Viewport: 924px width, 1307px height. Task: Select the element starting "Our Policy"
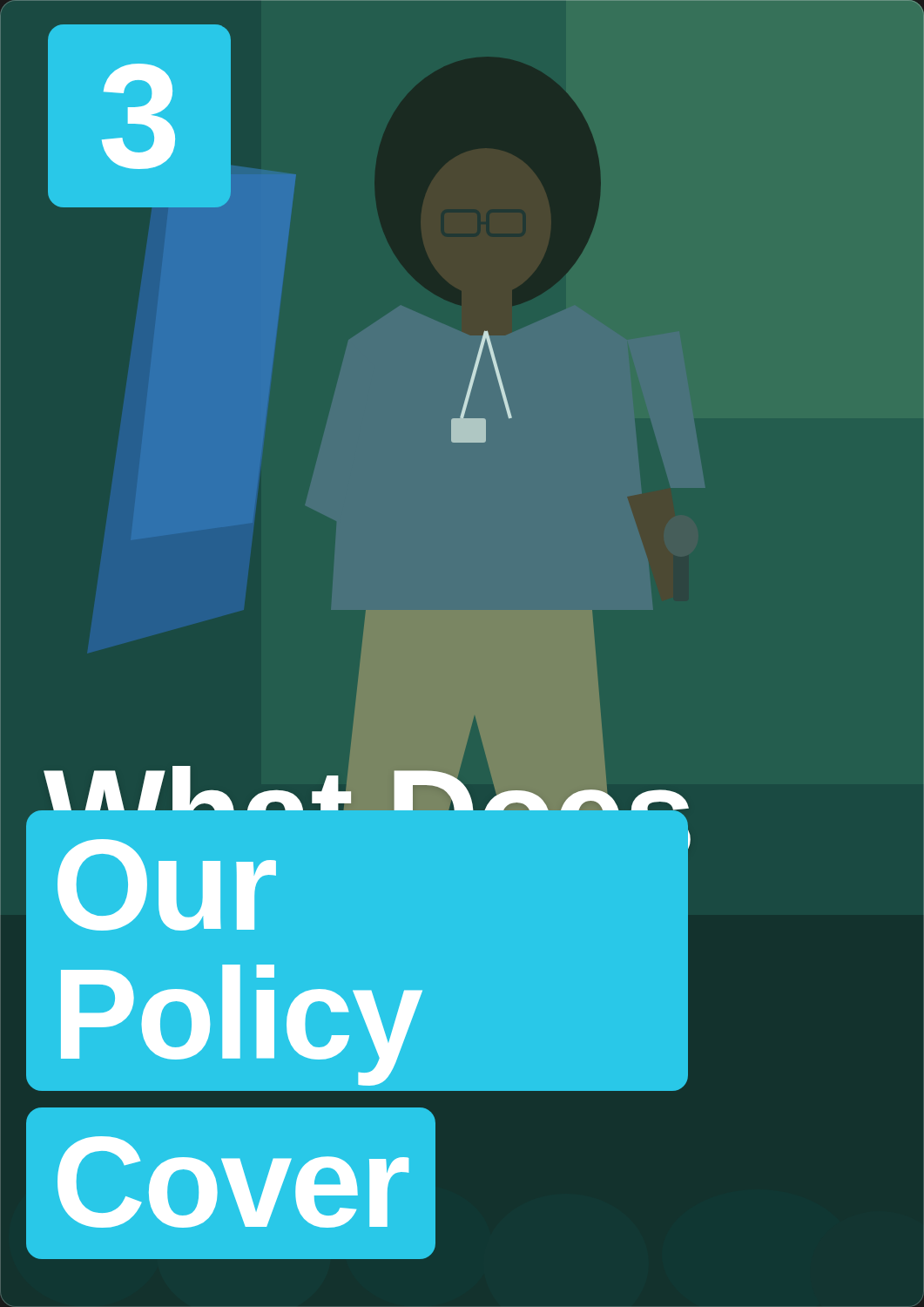pyautogui.click(x=237, y=949)
